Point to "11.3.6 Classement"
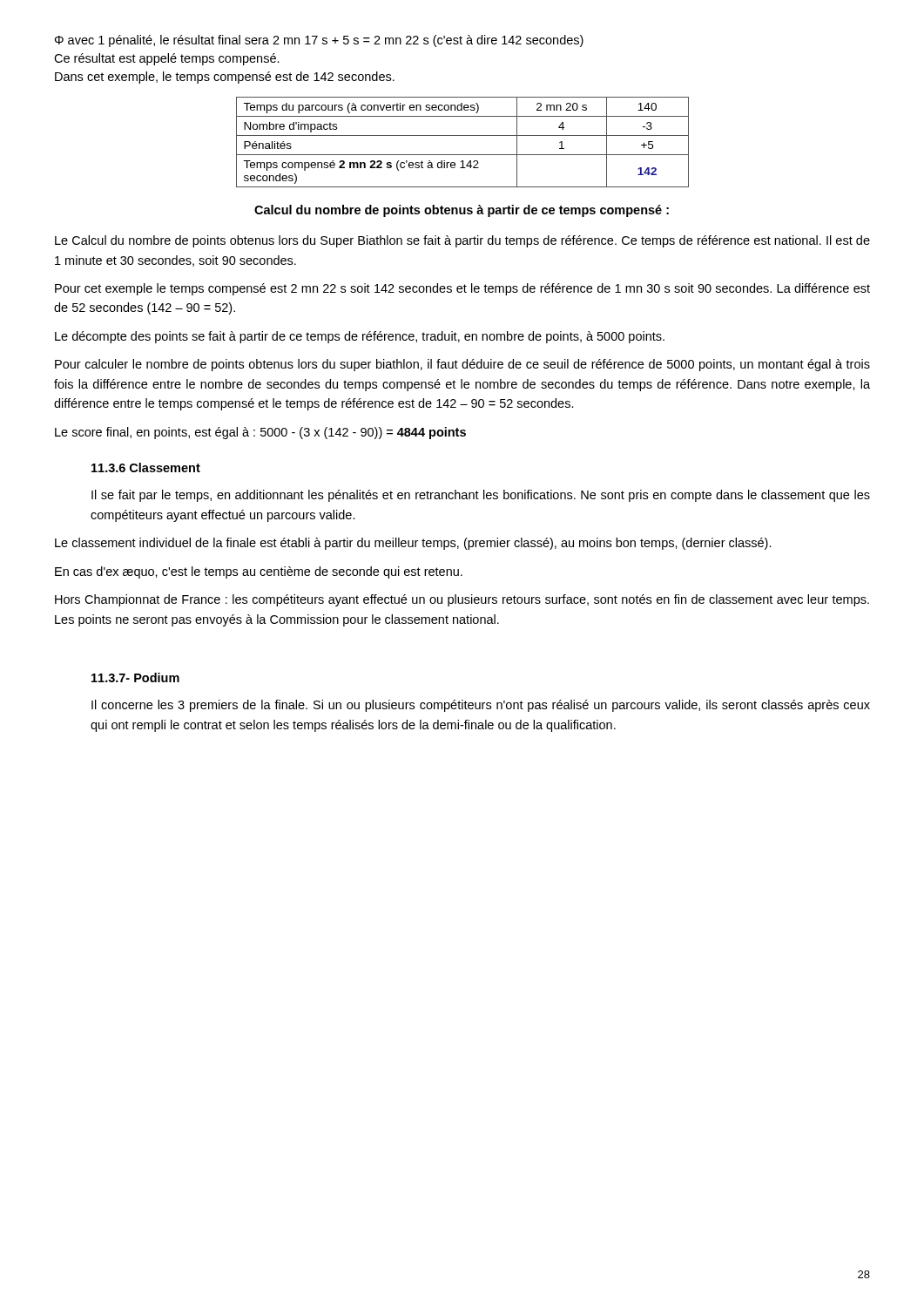The width and height of the screenshot is (924, 1307). point(145,468)
